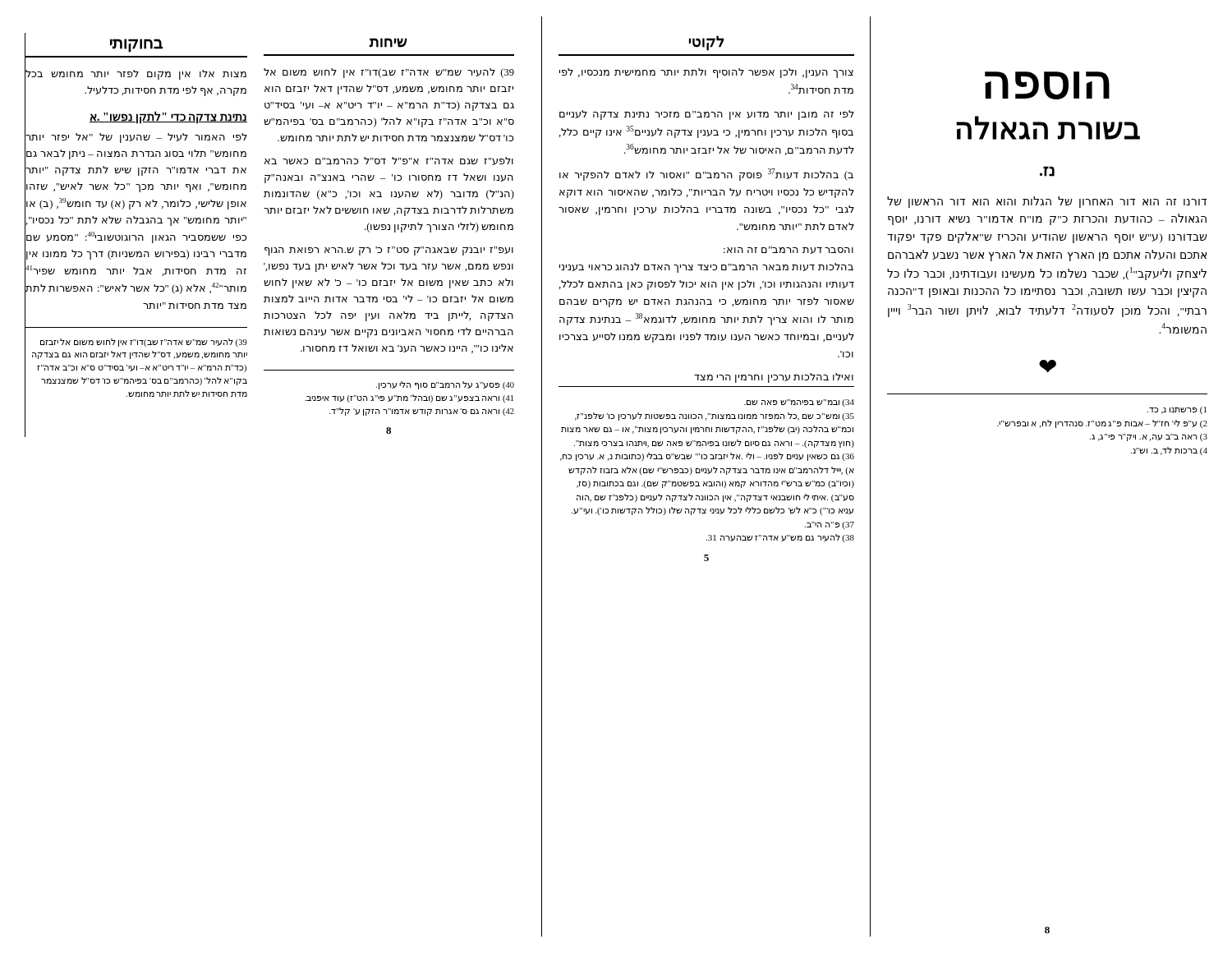The height and width of the screenshot is (953, 1232).
Task: Find the text block with the text "לפי זה מובן יותר מדוע"
Action: (x=706, y=132)
